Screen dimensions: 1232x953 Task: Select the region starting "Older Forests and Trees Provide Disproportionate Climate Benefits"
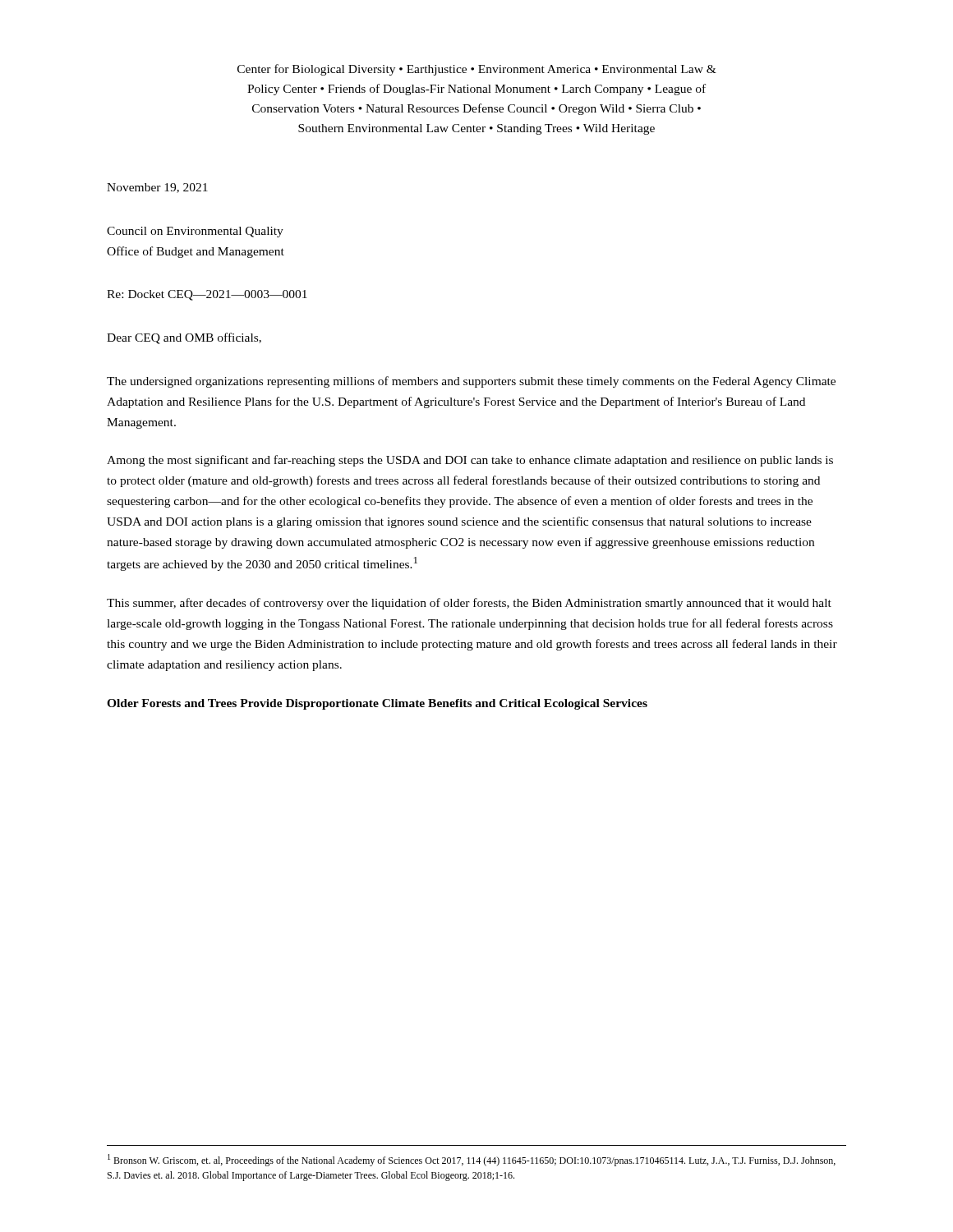(x=377, y=702)
